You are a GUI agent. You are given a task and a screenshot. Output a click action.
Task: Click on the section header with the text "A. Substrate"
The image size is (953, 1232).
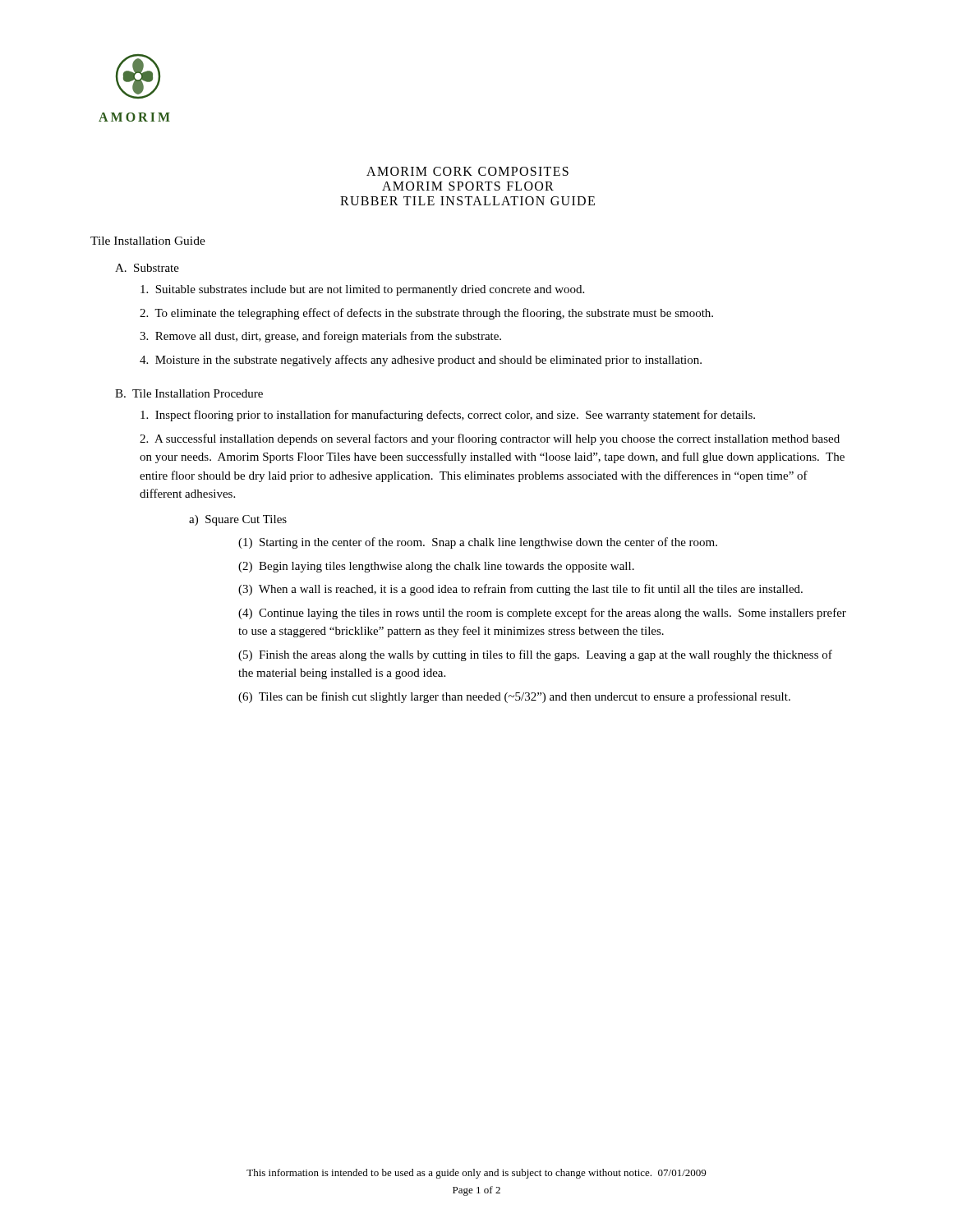click(147, 268)
